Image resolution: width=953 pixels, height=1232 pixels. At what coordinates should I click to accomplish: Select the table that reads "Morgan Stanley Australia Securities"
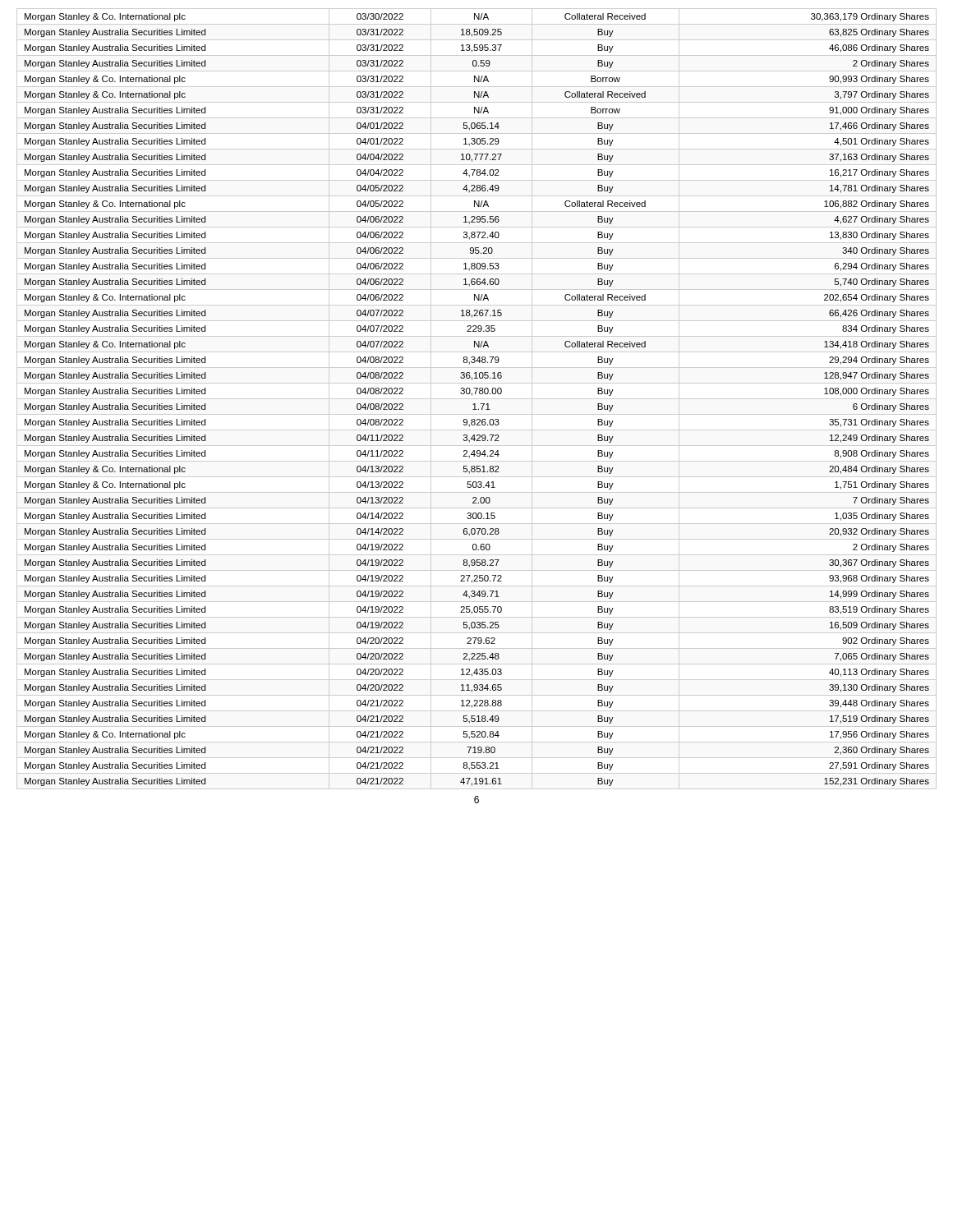(x=476, y=399)
